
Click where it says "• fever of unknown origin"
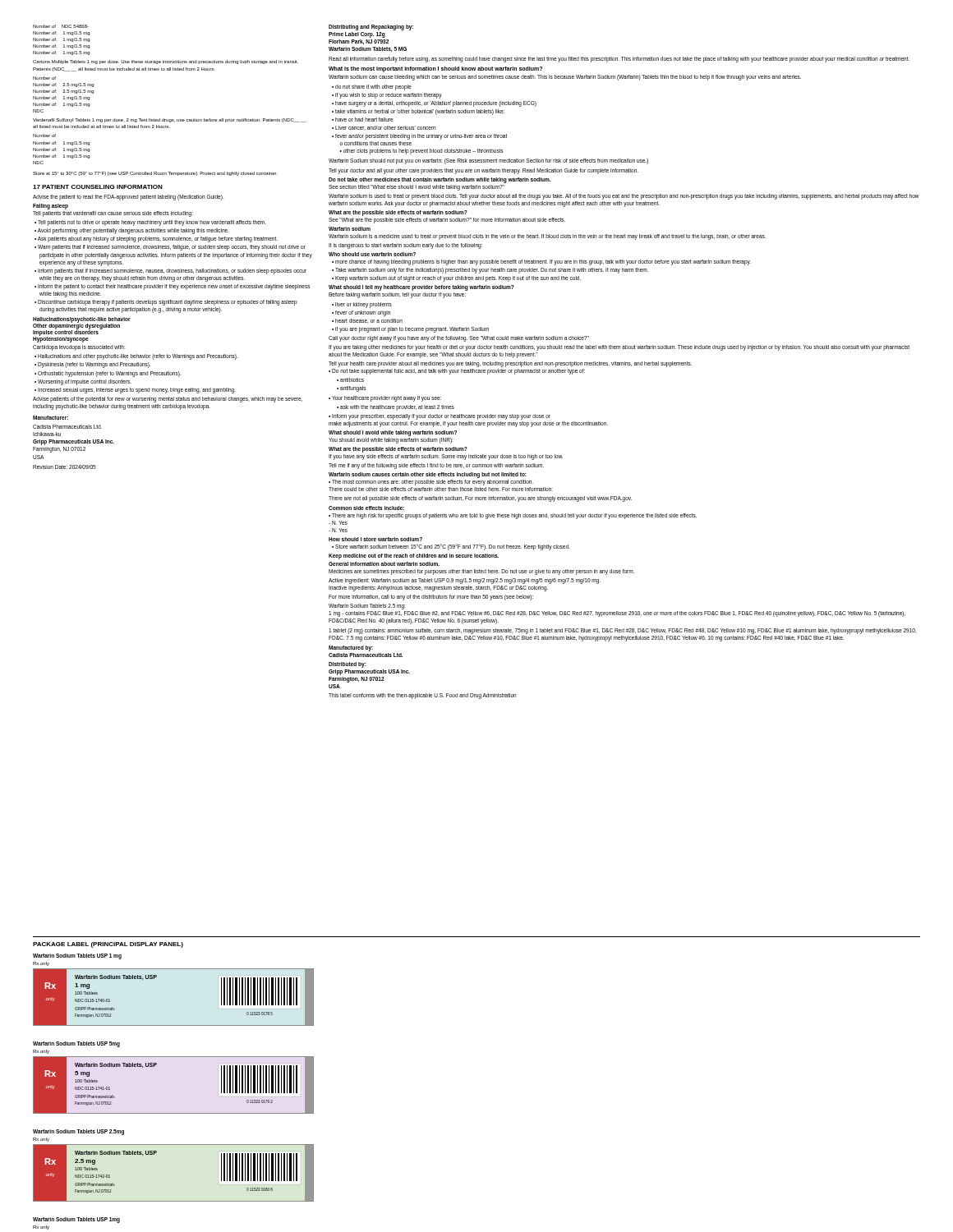[x=364, y=312]
